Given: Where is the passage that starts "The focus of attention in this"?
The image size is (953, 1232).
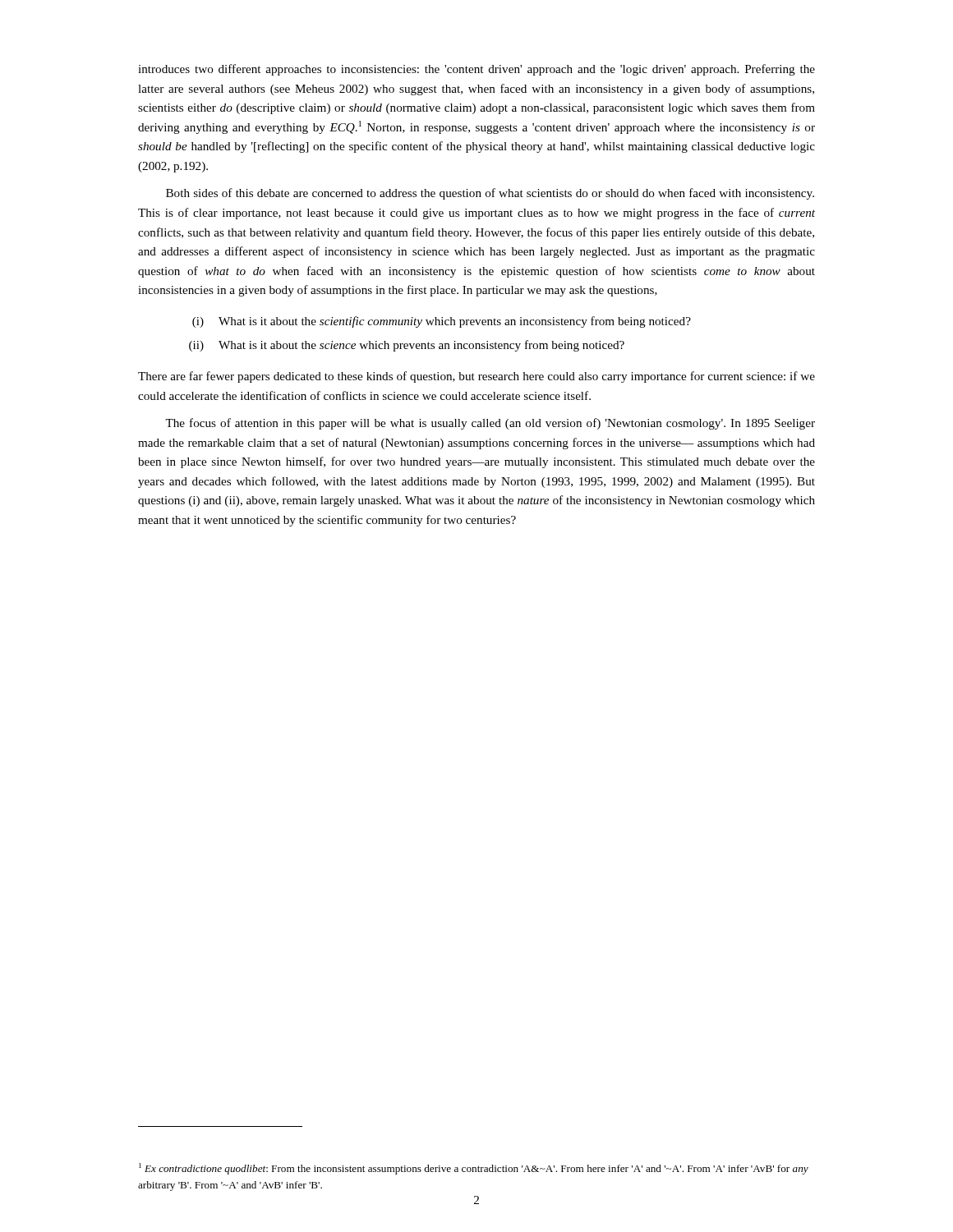Looking at the screenshot, I should 476,471.
